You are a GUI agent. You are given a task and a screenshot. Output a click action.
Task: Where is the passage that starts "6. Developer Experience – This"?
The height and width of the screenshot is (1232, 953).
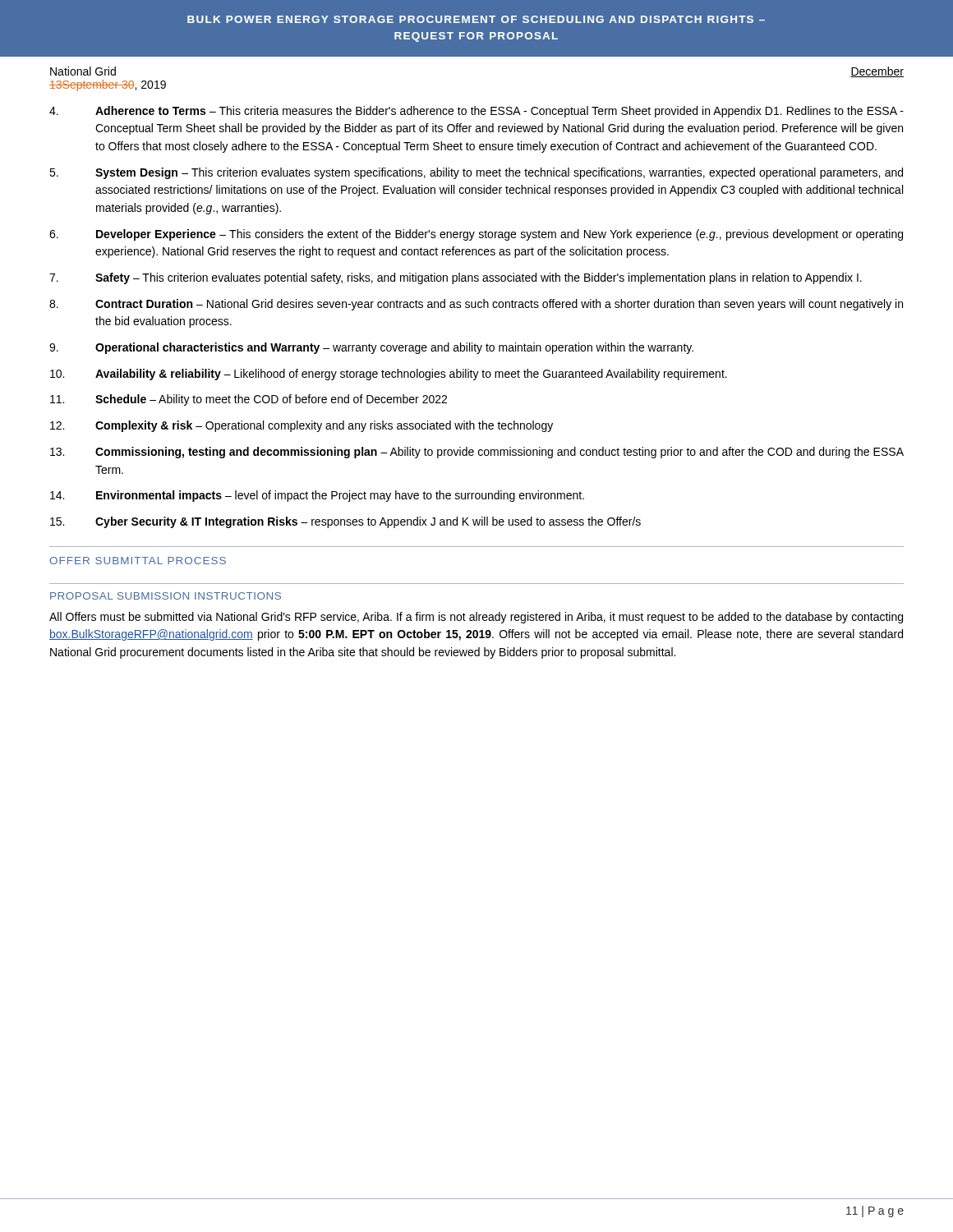click(x=476, y=243)
